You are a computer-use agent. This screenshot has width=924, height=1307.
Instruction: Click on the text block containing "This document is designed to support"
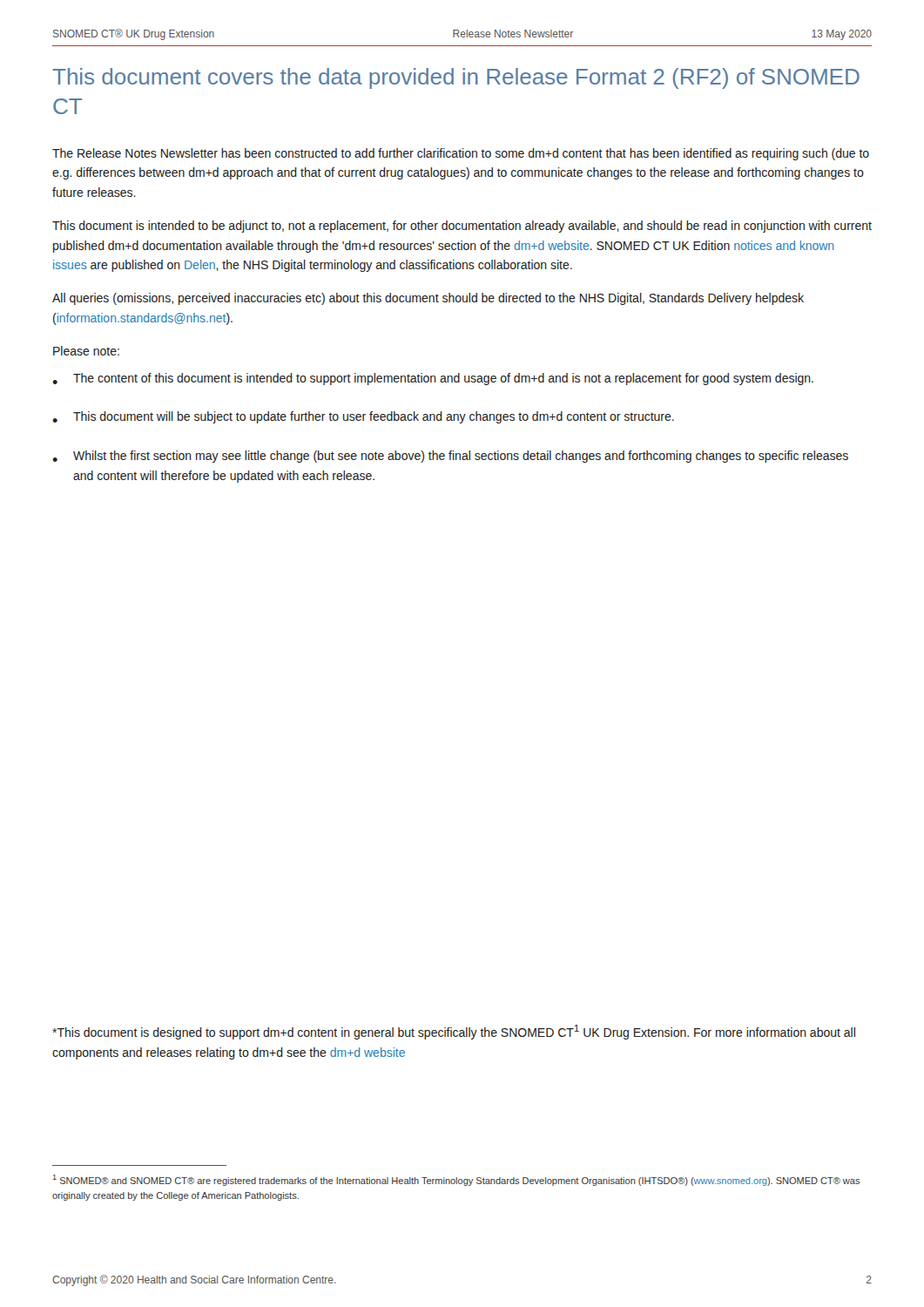454,1041
